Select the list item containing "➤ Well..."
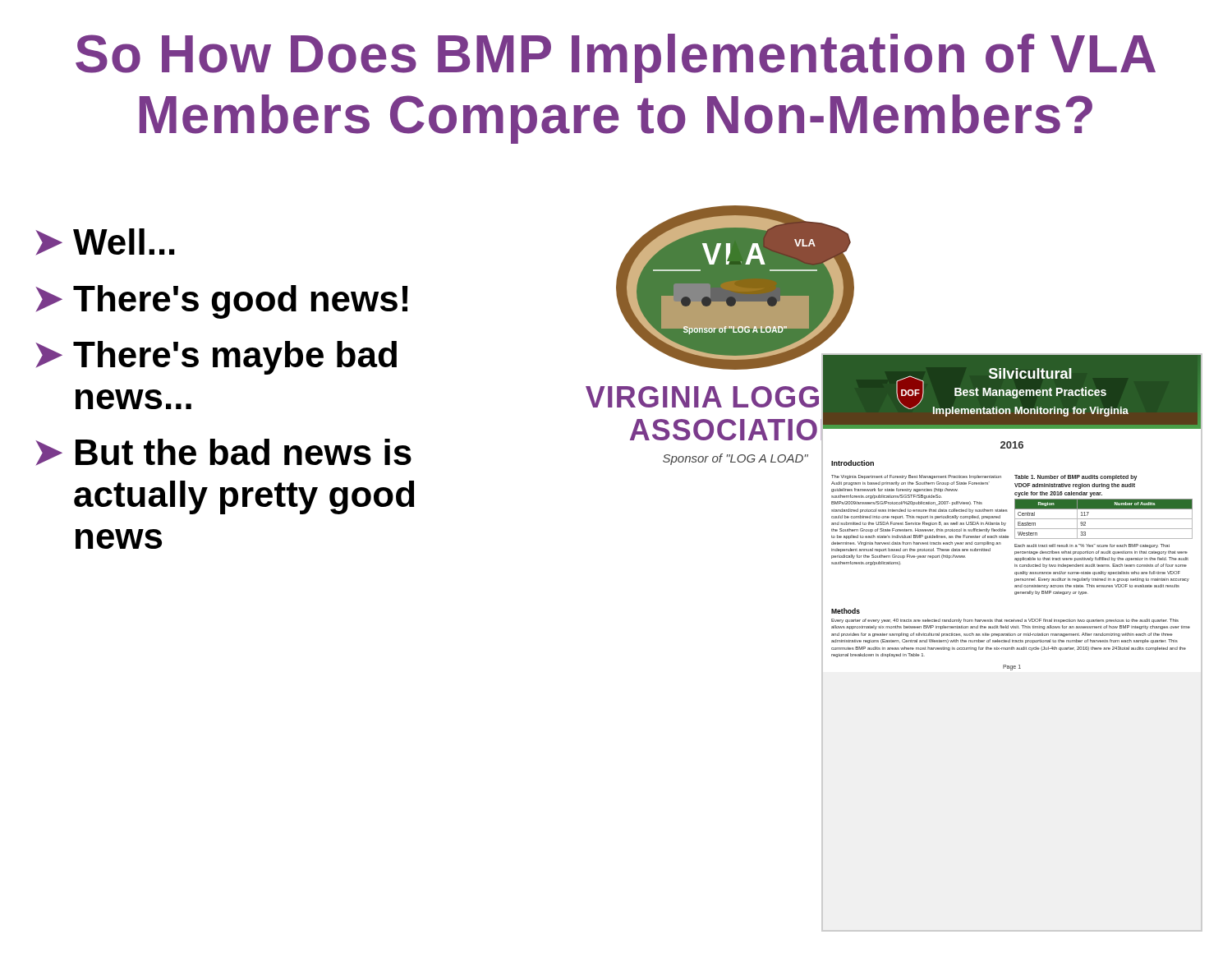The height and width of the screenshot is (953, 1232). click(105, 243)
